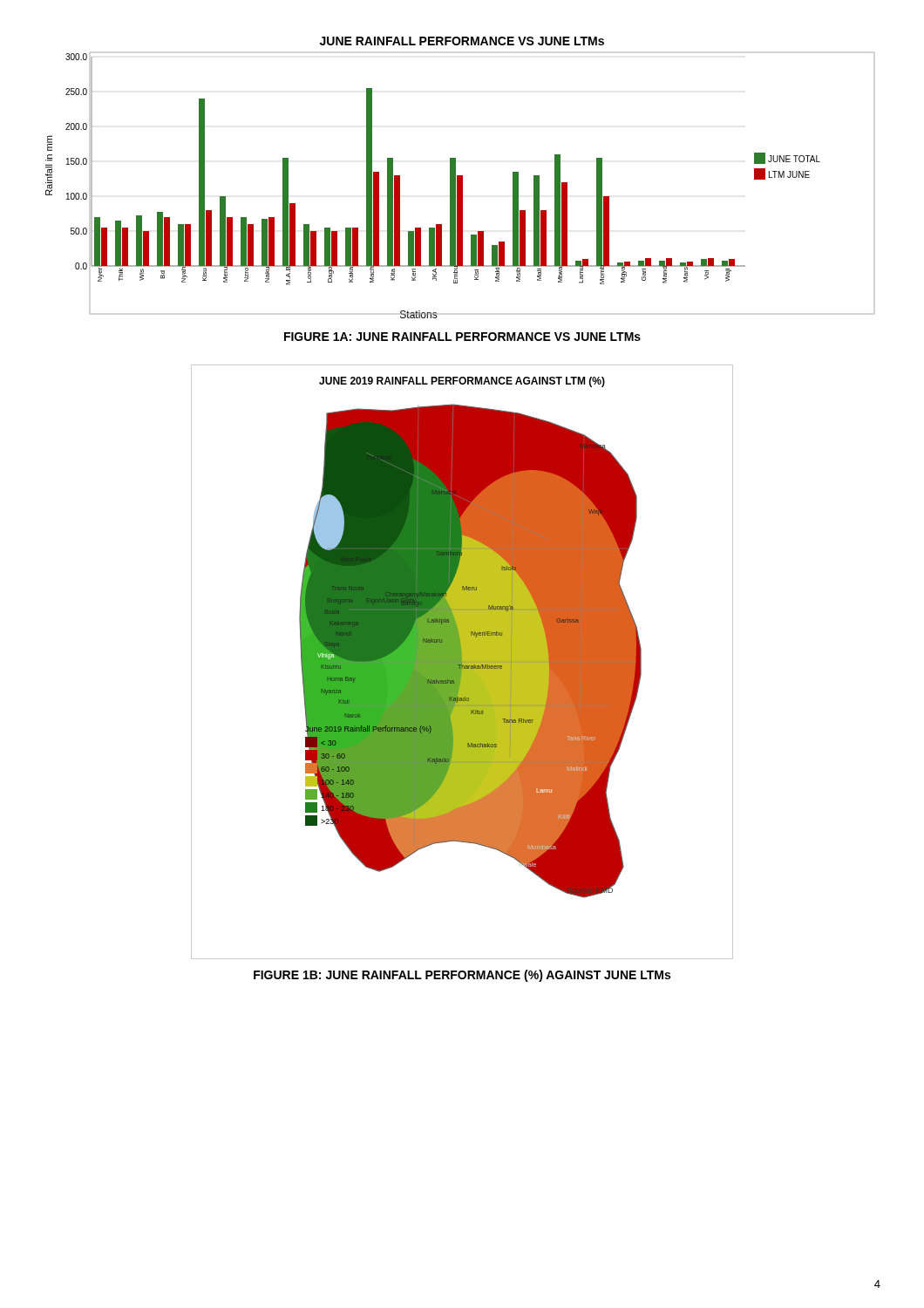Navigate to the region starting "FIGURE 1B: JUNE RAINFALL PERFORMANCE (%) AGAINST"
This screenshot has width=924, height=1308.
[462, 975]
